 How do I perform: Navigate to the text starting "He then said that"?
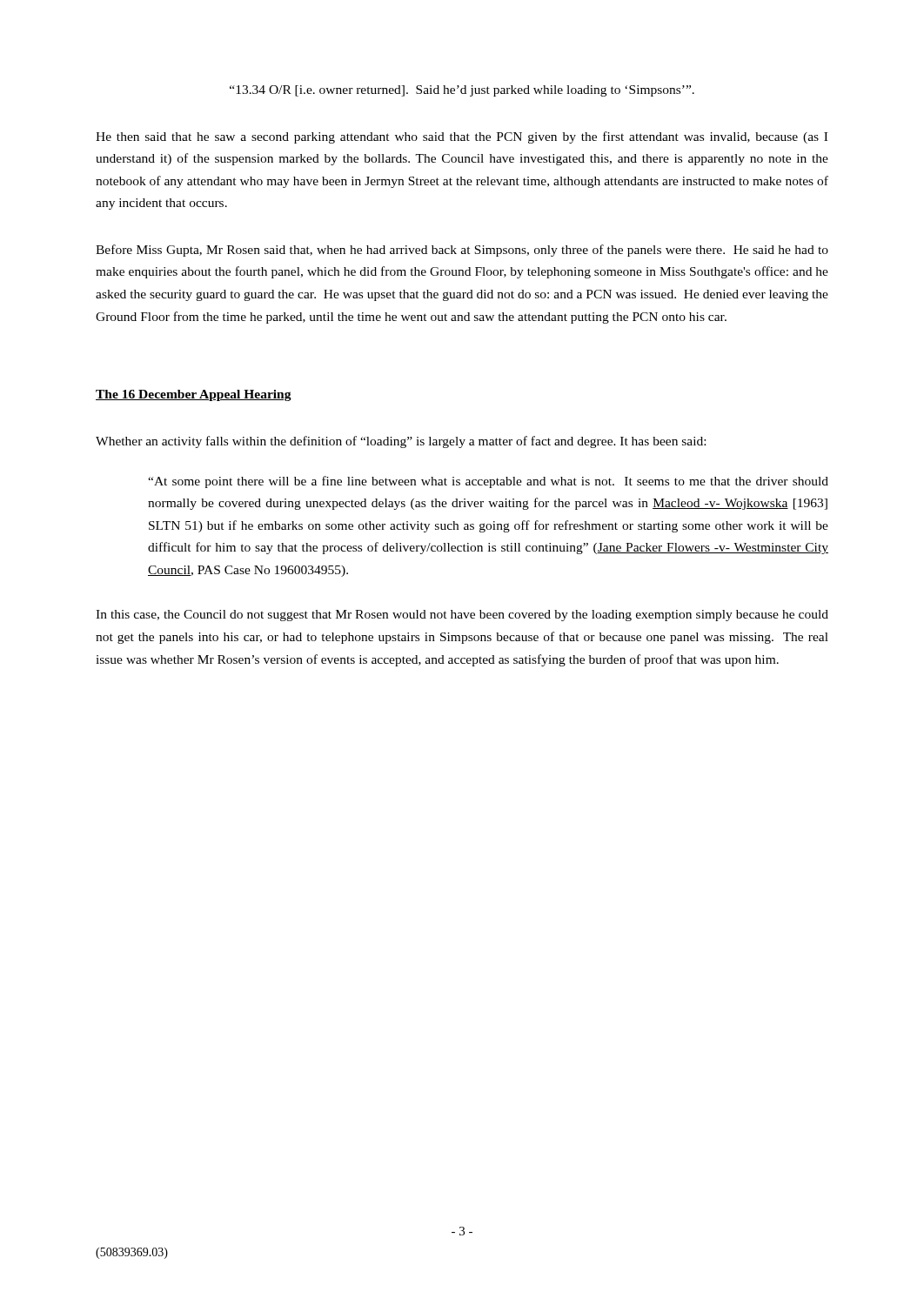pyautogui.click(x=462, y=169)
